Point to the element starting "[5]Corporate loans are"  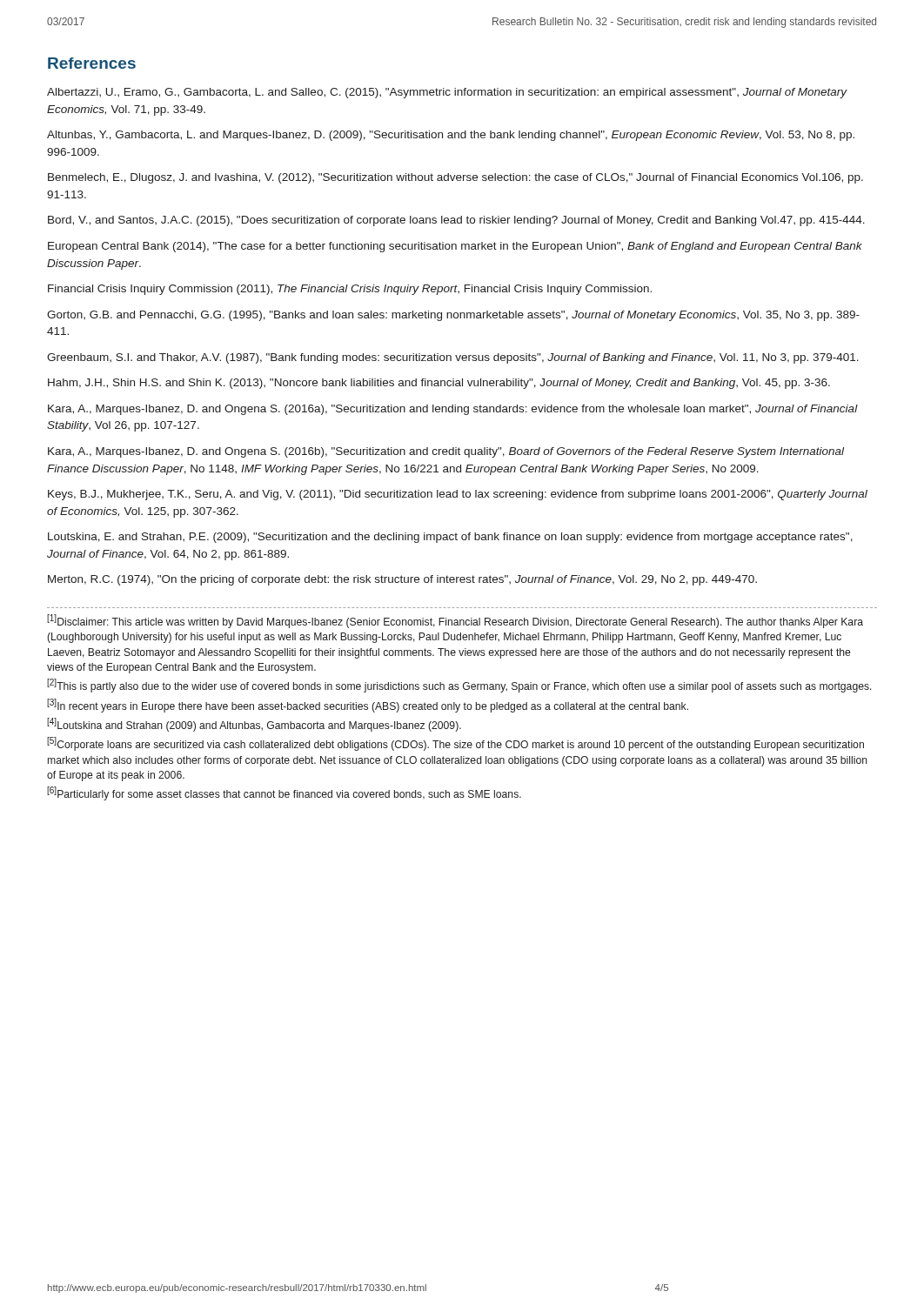point(457,760)
